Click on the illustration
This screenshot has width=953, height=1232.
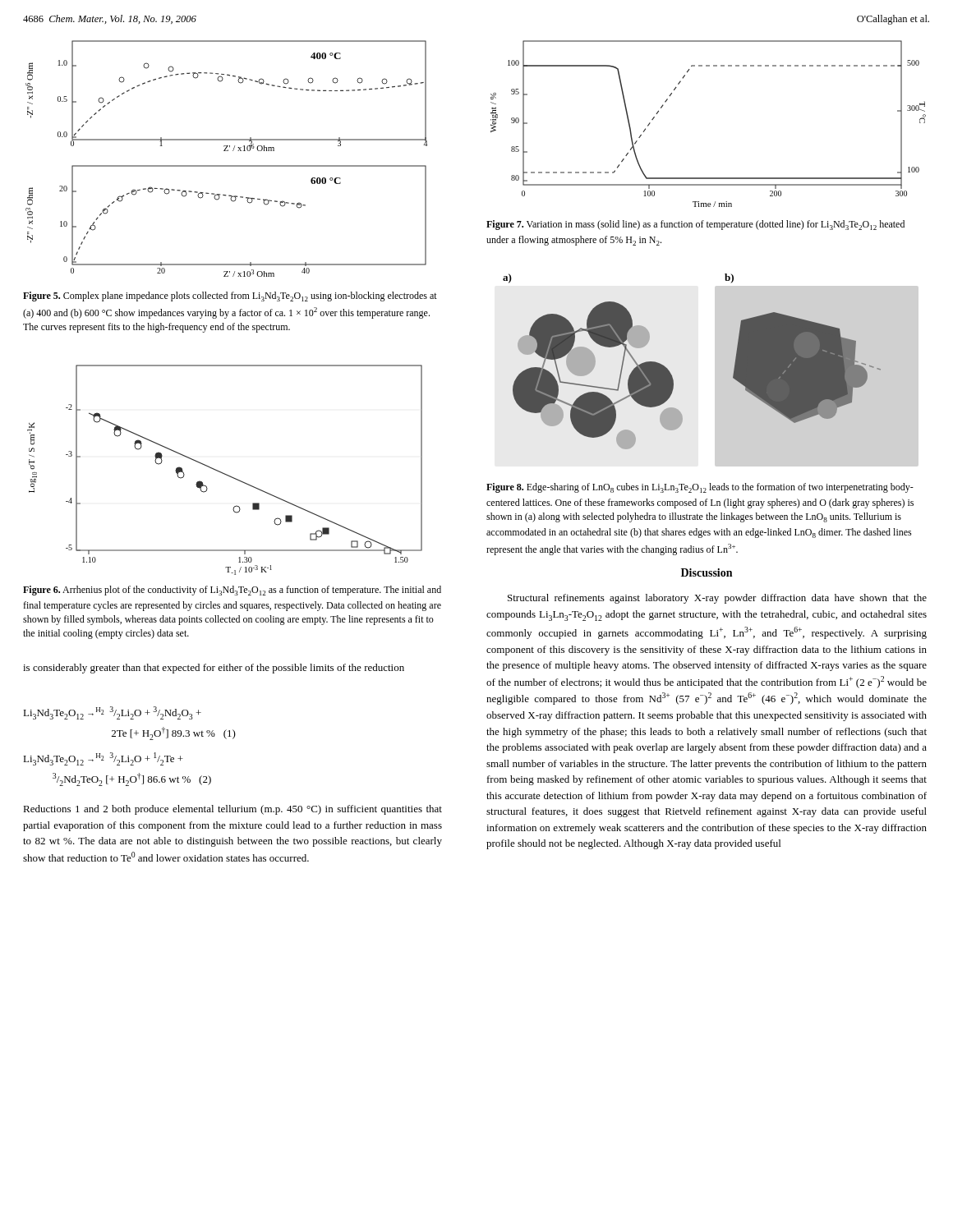pyautogui.click(x=707, y=370)
